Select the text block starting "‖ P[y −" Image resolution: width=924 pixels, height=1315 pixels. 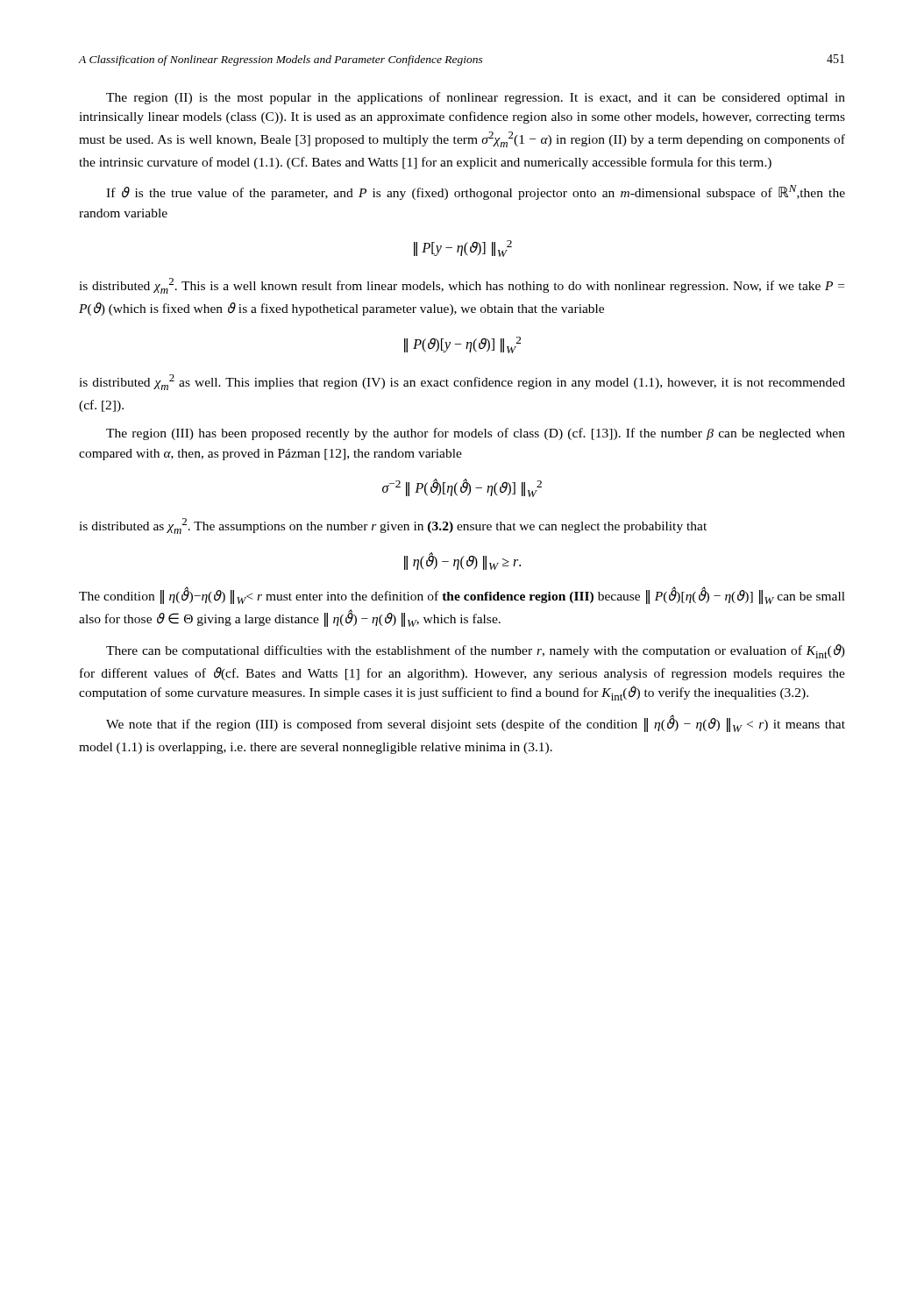[x=462, y=248]
